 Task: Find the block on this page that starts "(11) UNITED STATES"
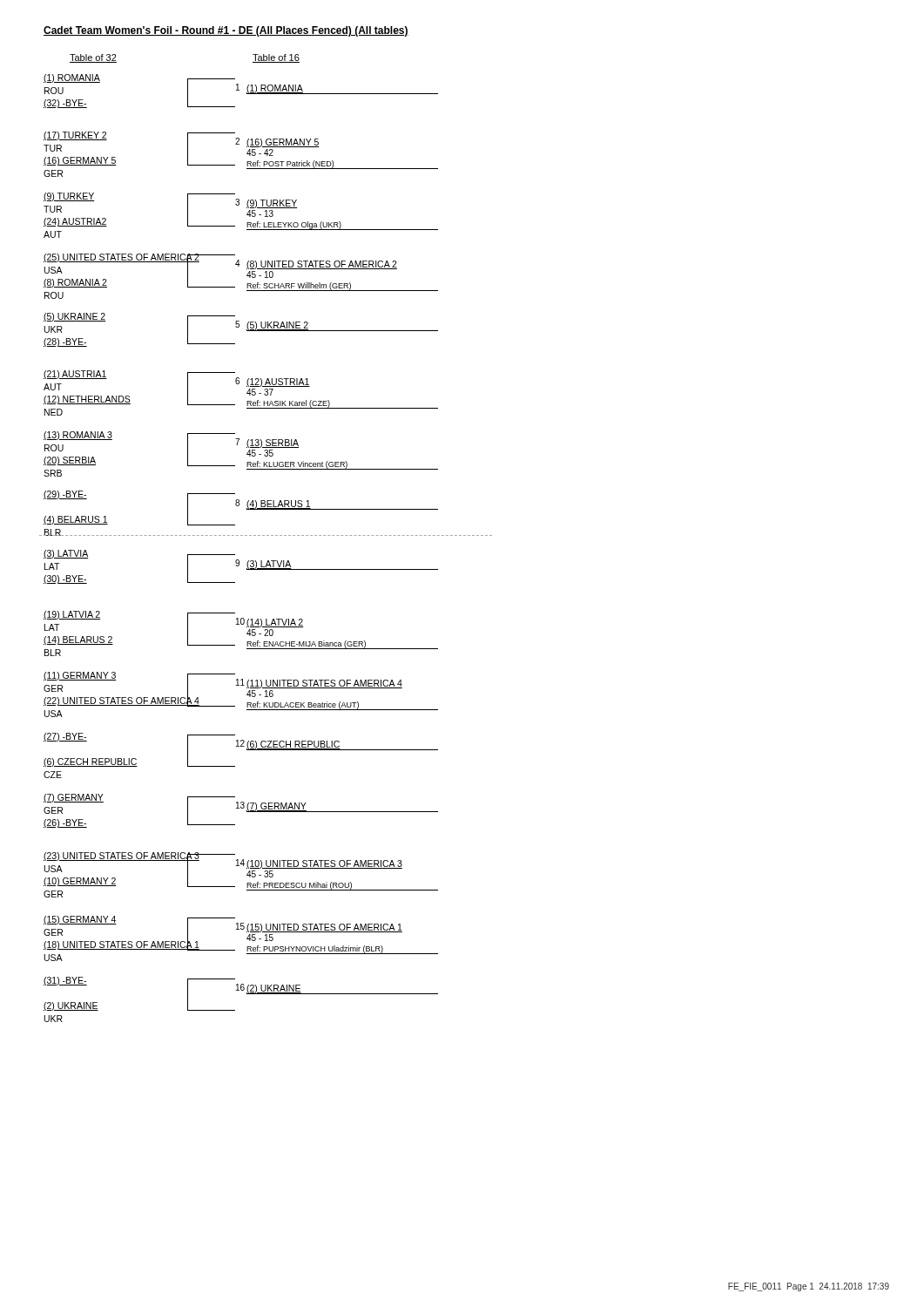point(324,694)
